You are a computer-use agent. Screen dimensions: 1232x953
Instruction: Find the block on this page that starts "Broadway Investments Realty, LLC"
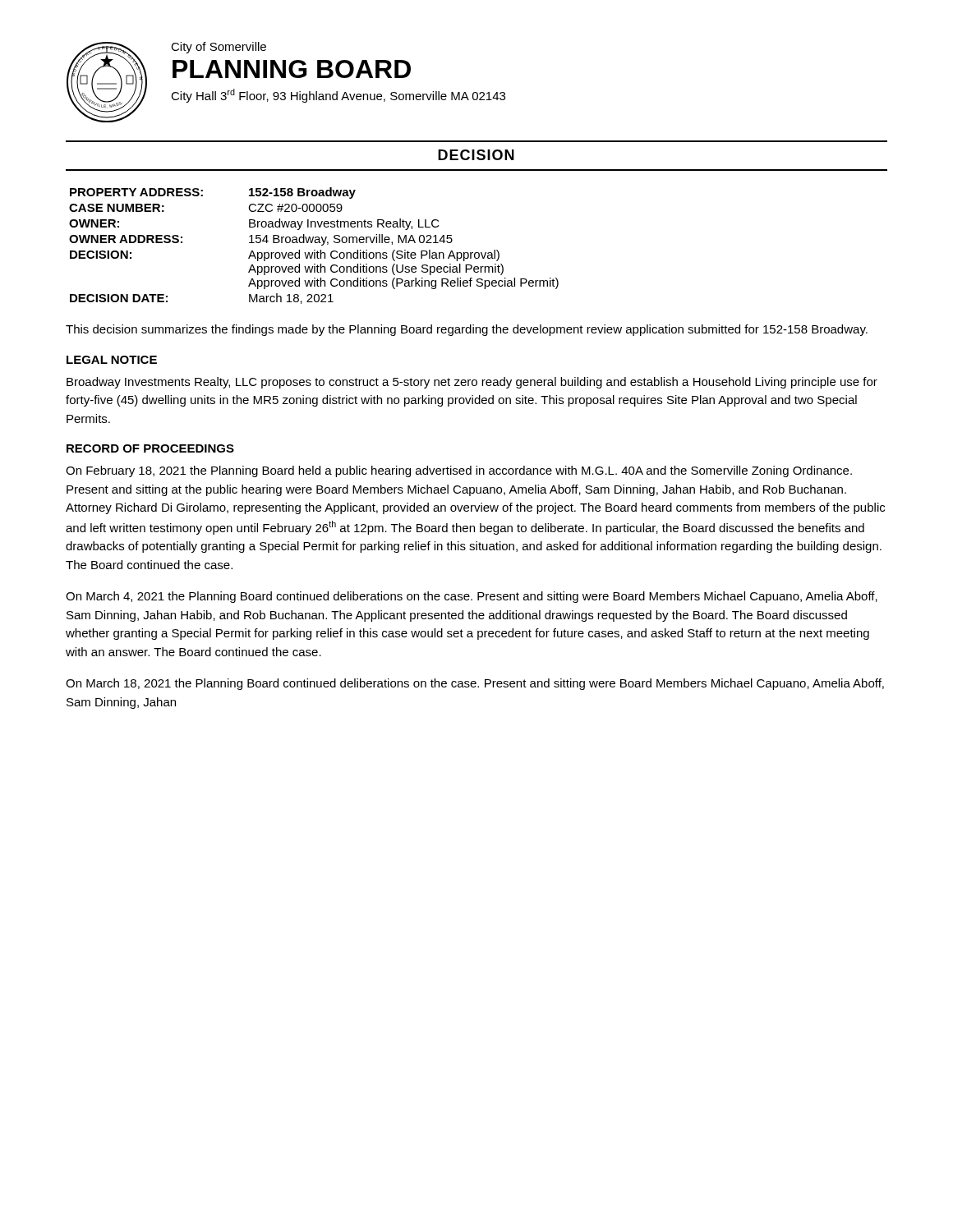[476, 400]
